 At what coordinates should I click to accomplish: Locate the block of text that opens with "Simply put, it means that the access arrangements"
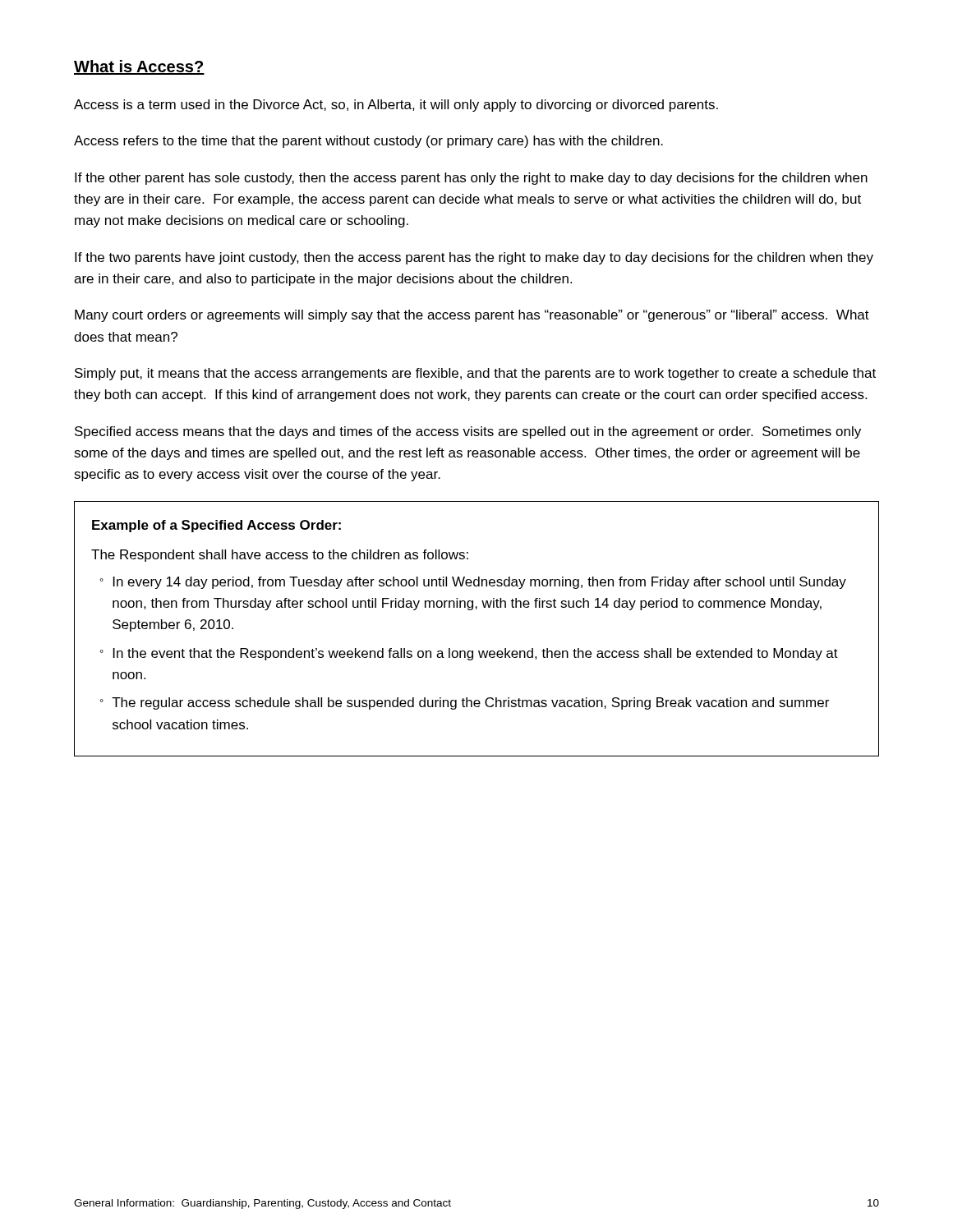click(475, 384)
